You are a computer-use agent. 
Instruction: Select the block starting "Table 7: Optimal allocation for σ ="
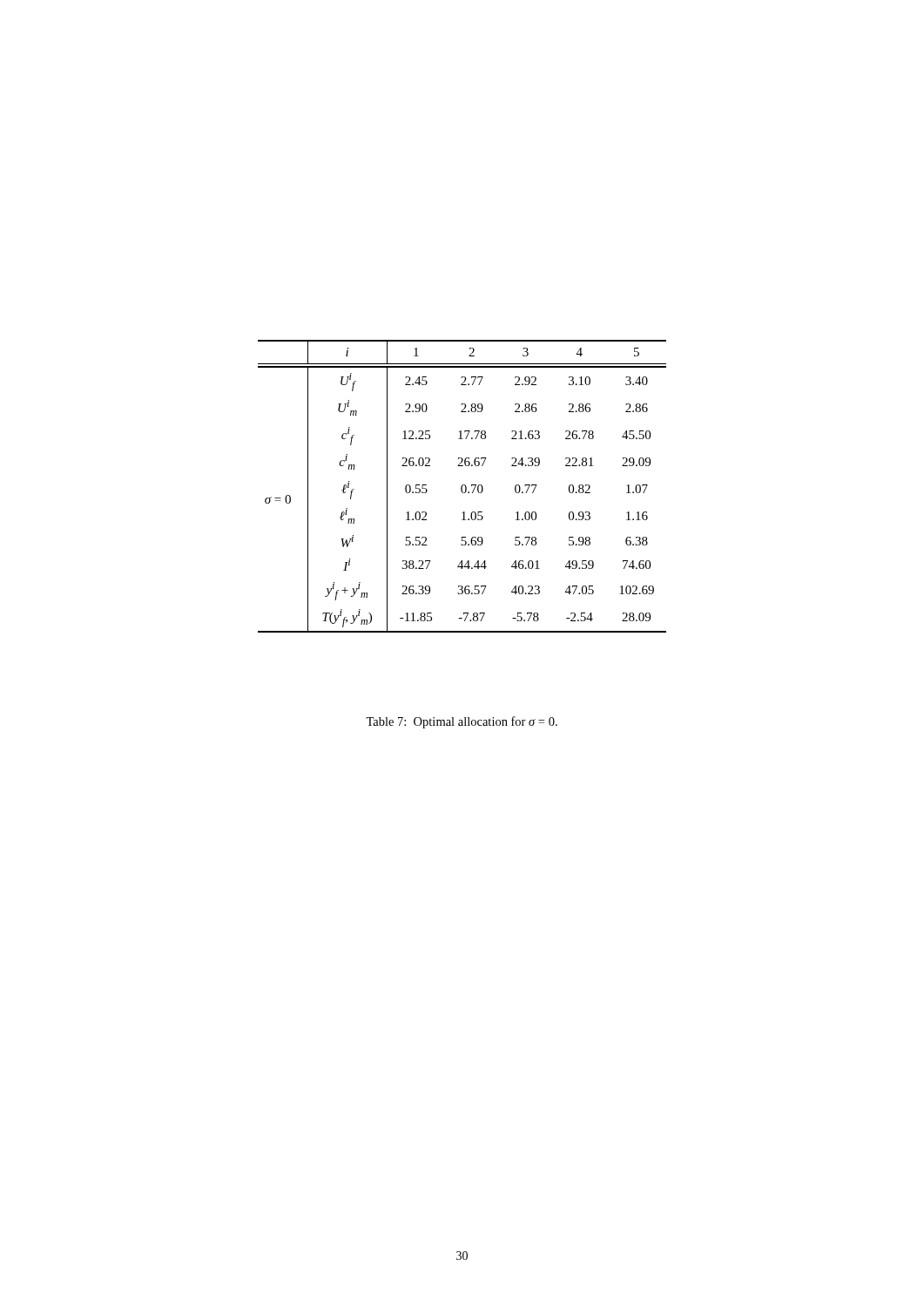point(462,722)
